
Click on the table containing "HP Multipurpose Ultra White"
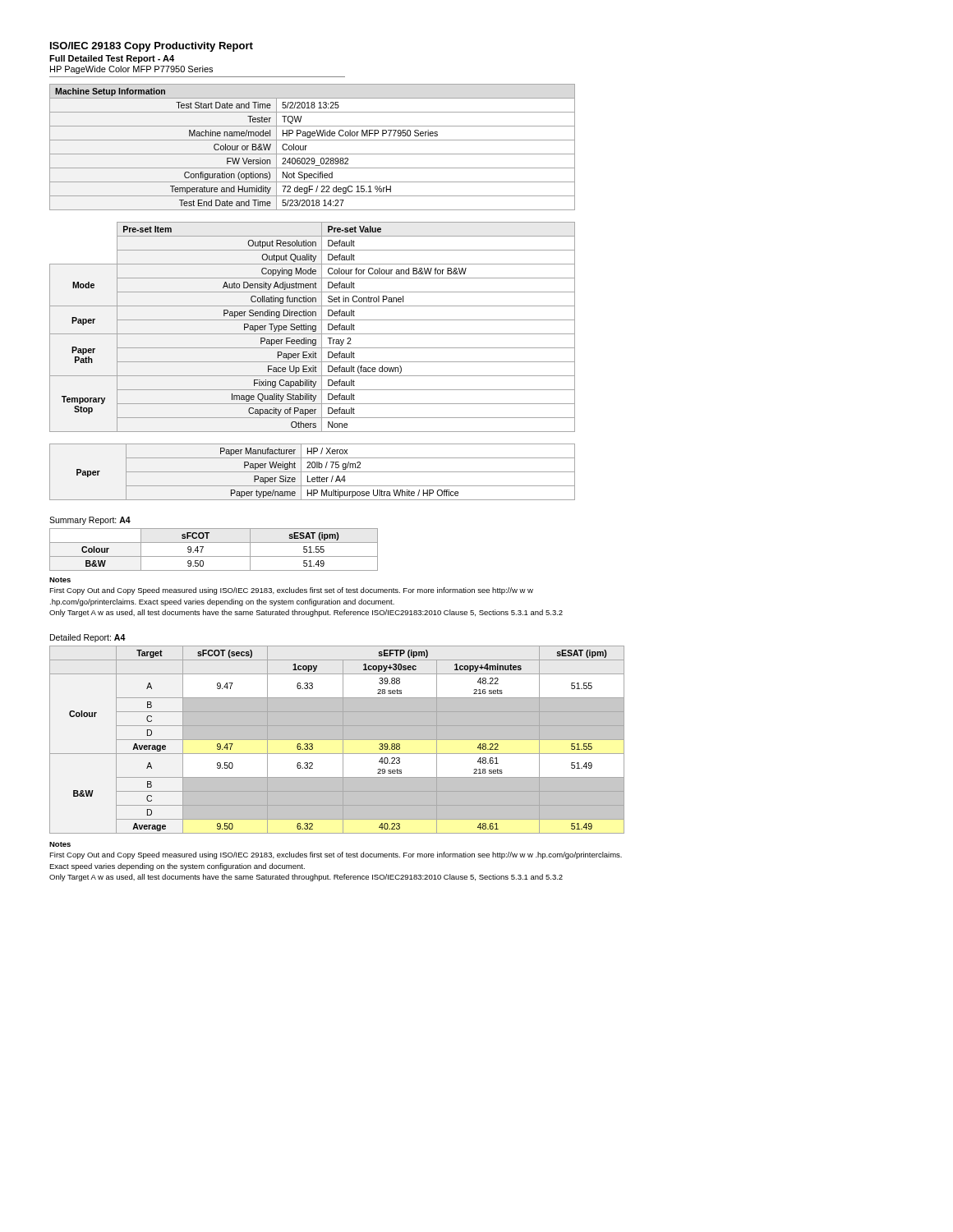pos(476,472)
